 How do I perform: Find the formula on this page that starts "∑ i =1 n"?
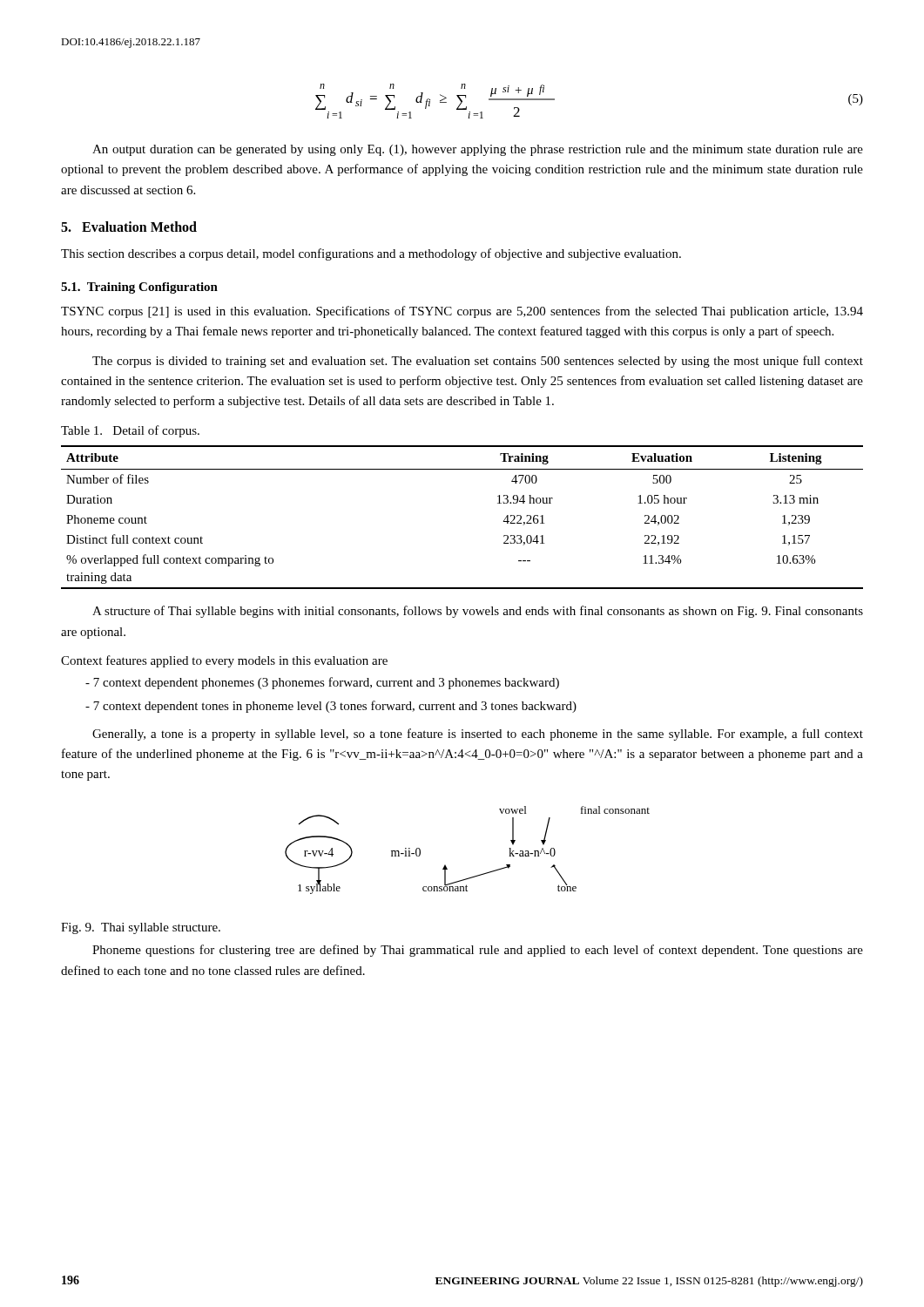pyautogui.click(x=462, y=98)
